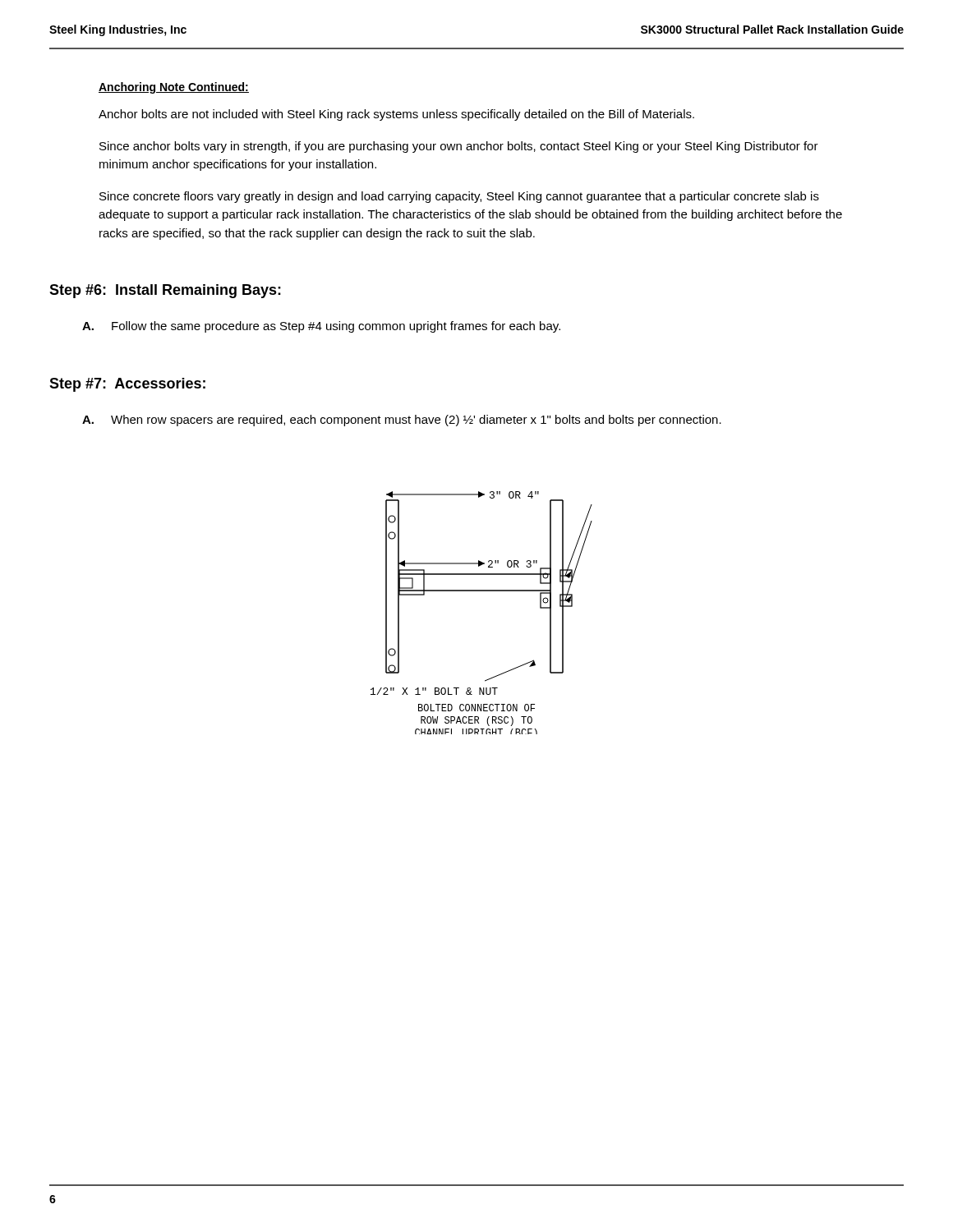Locate the block starting "Step #6: Install Remaining Bays:"
Viewport: 953px width, 1232px height.
click(x=166, y=290)
